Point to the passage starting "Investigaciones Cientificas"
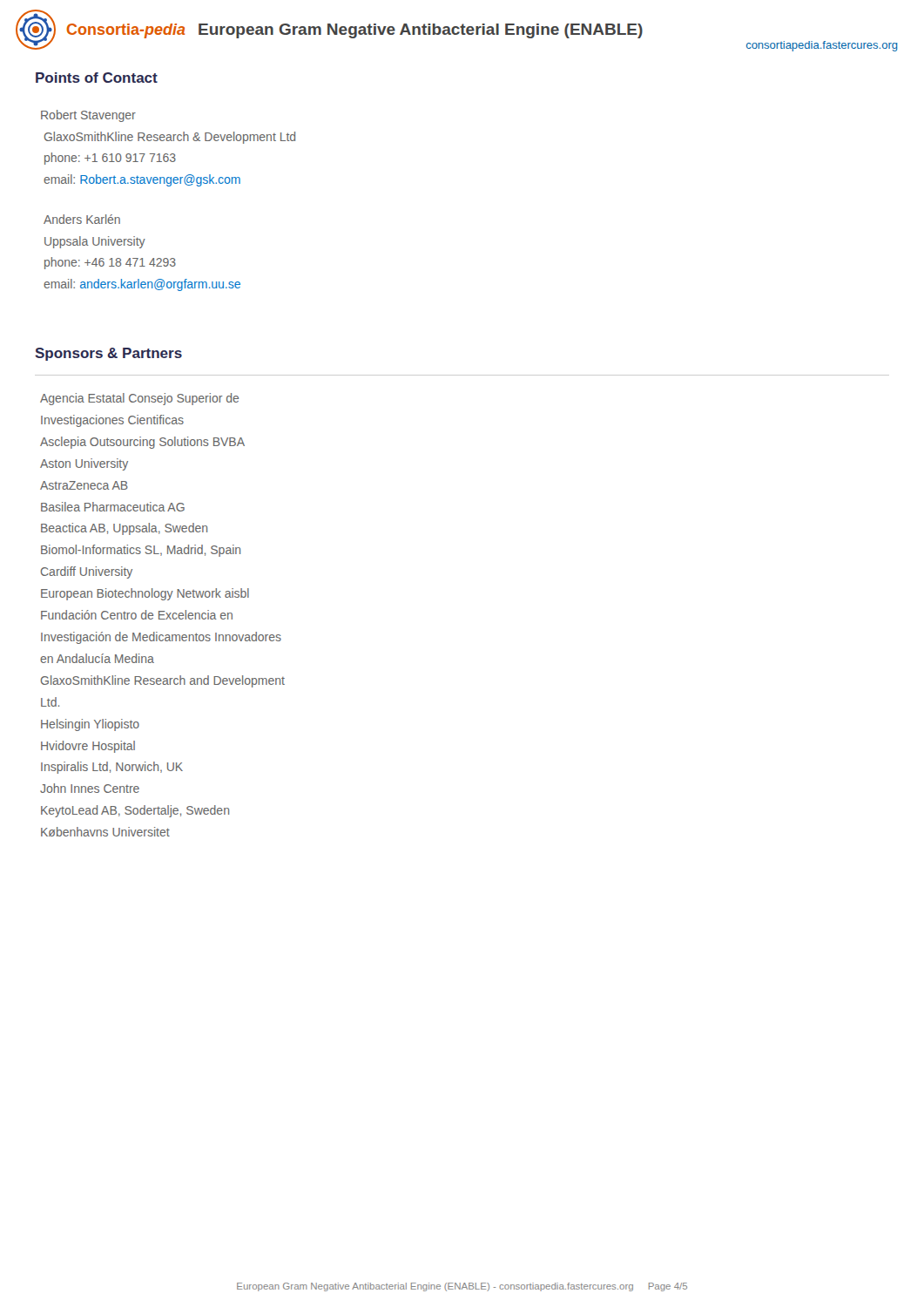The height and width of the screenshot is (1307, 924). (112, 420)
